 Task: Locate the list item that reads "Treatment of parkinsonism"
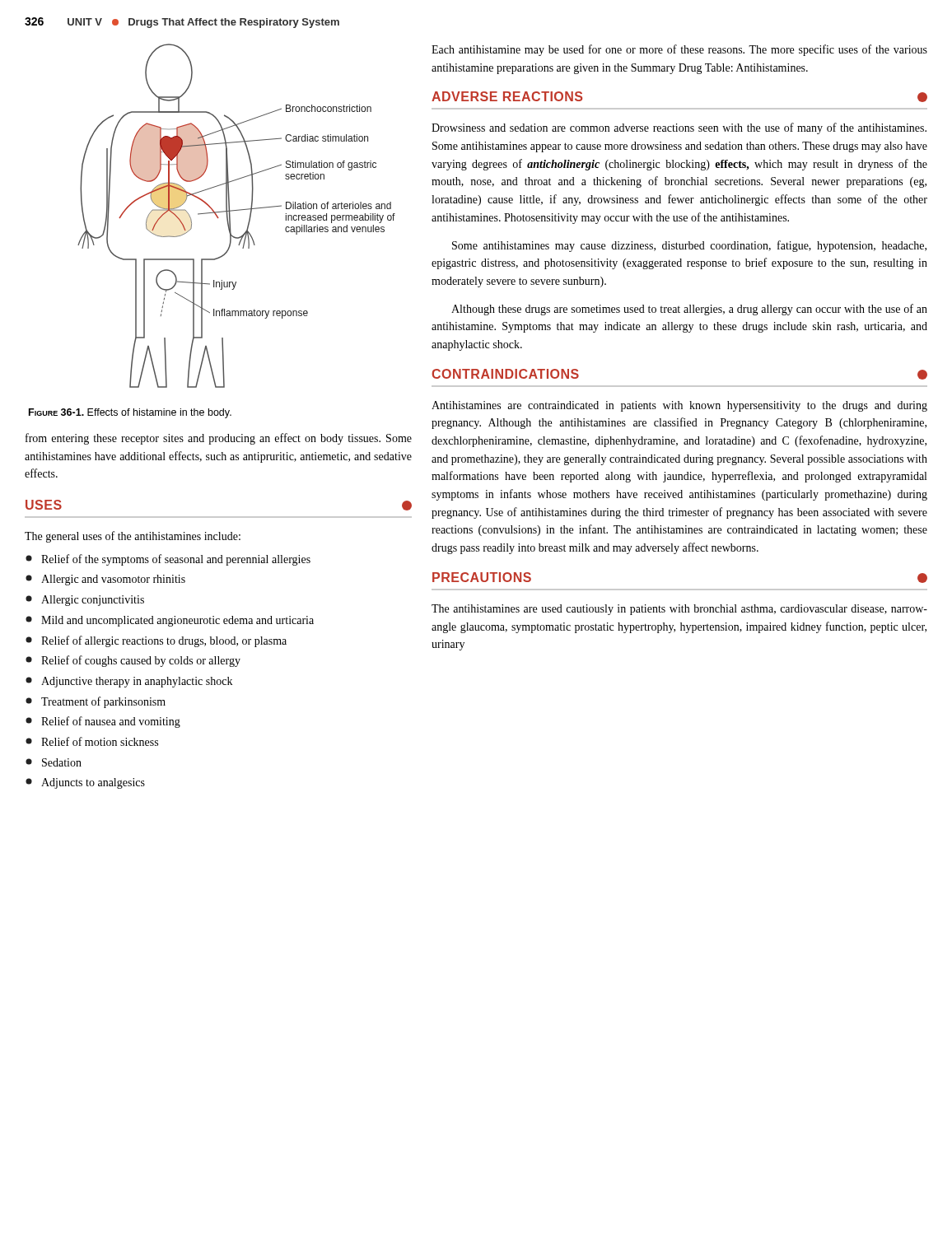[x=95, y=702]
